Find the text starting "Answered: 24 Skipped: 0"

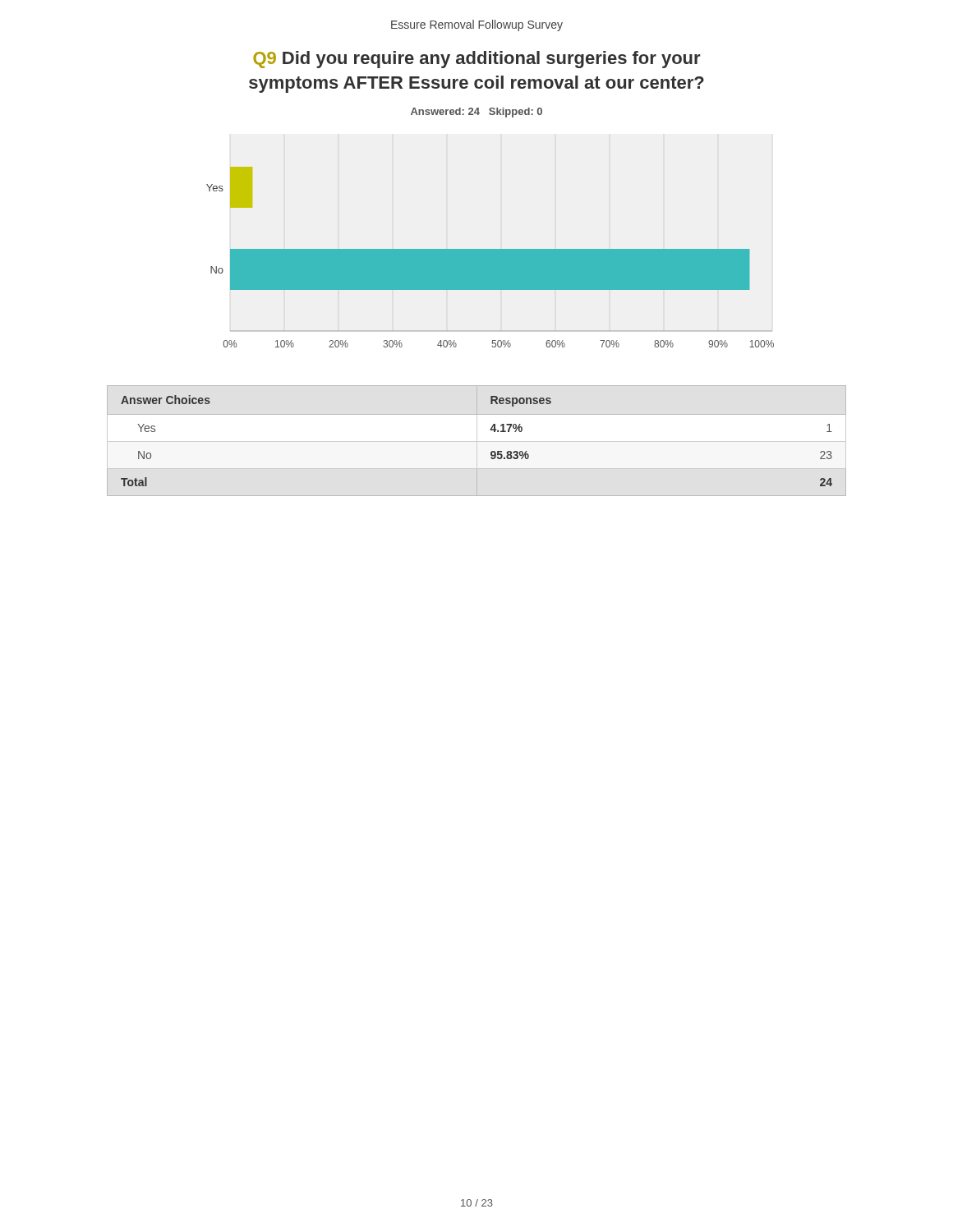pos(476,112)
